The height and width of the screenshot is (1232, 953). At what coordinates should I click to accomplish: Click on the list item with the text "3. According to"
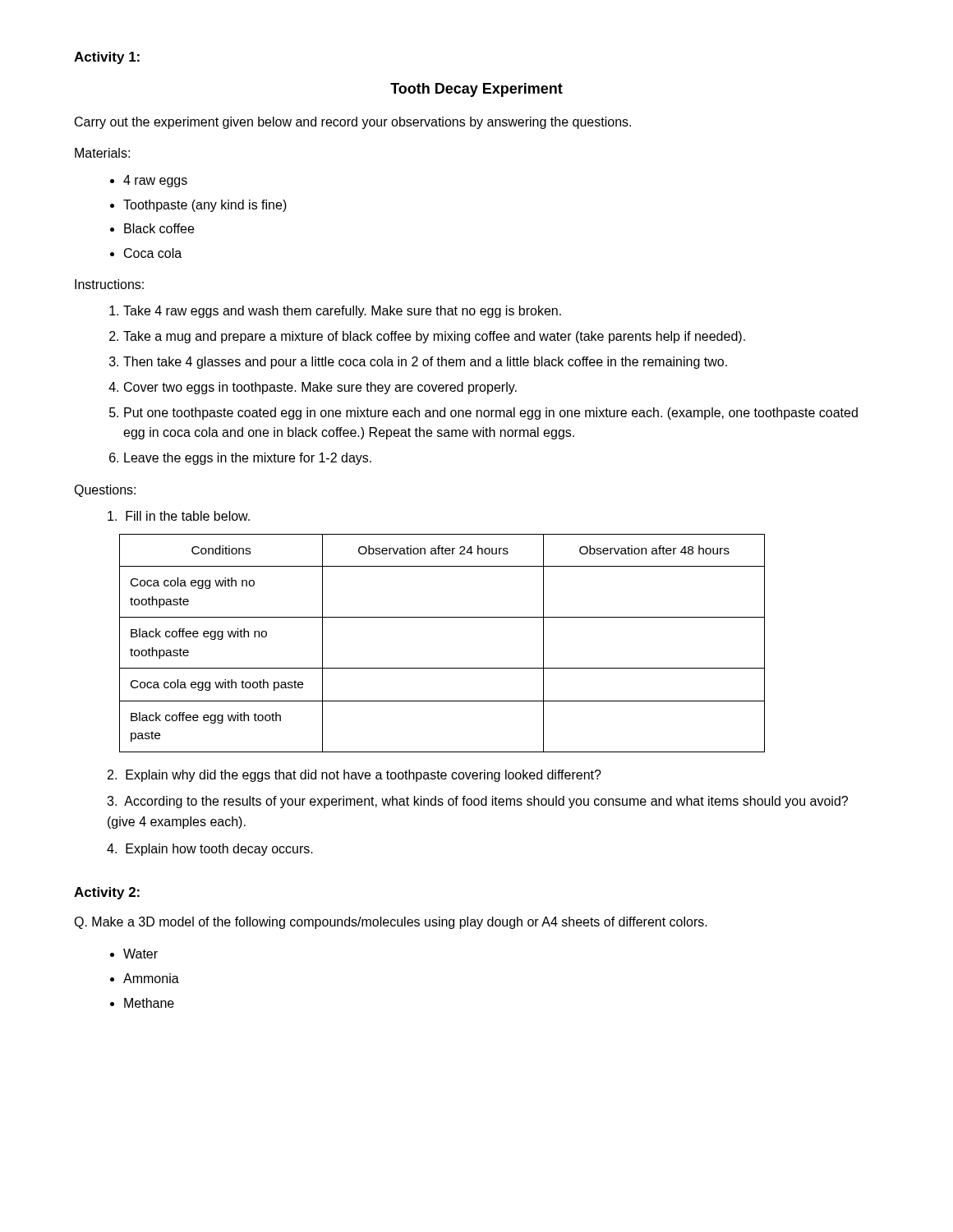[x=478, y=812]
